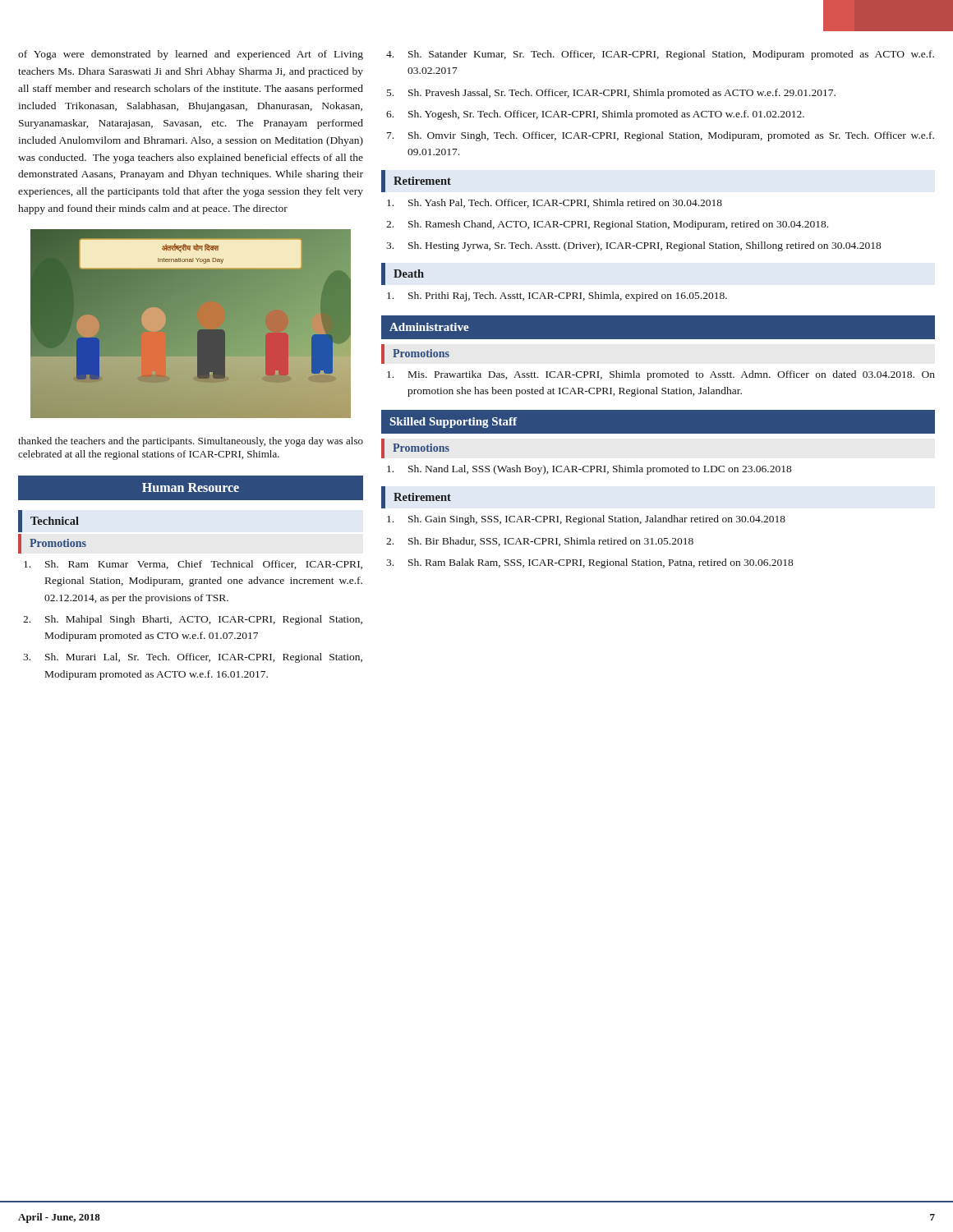Locate the text starting "thanked the teachers and the"

191,447
